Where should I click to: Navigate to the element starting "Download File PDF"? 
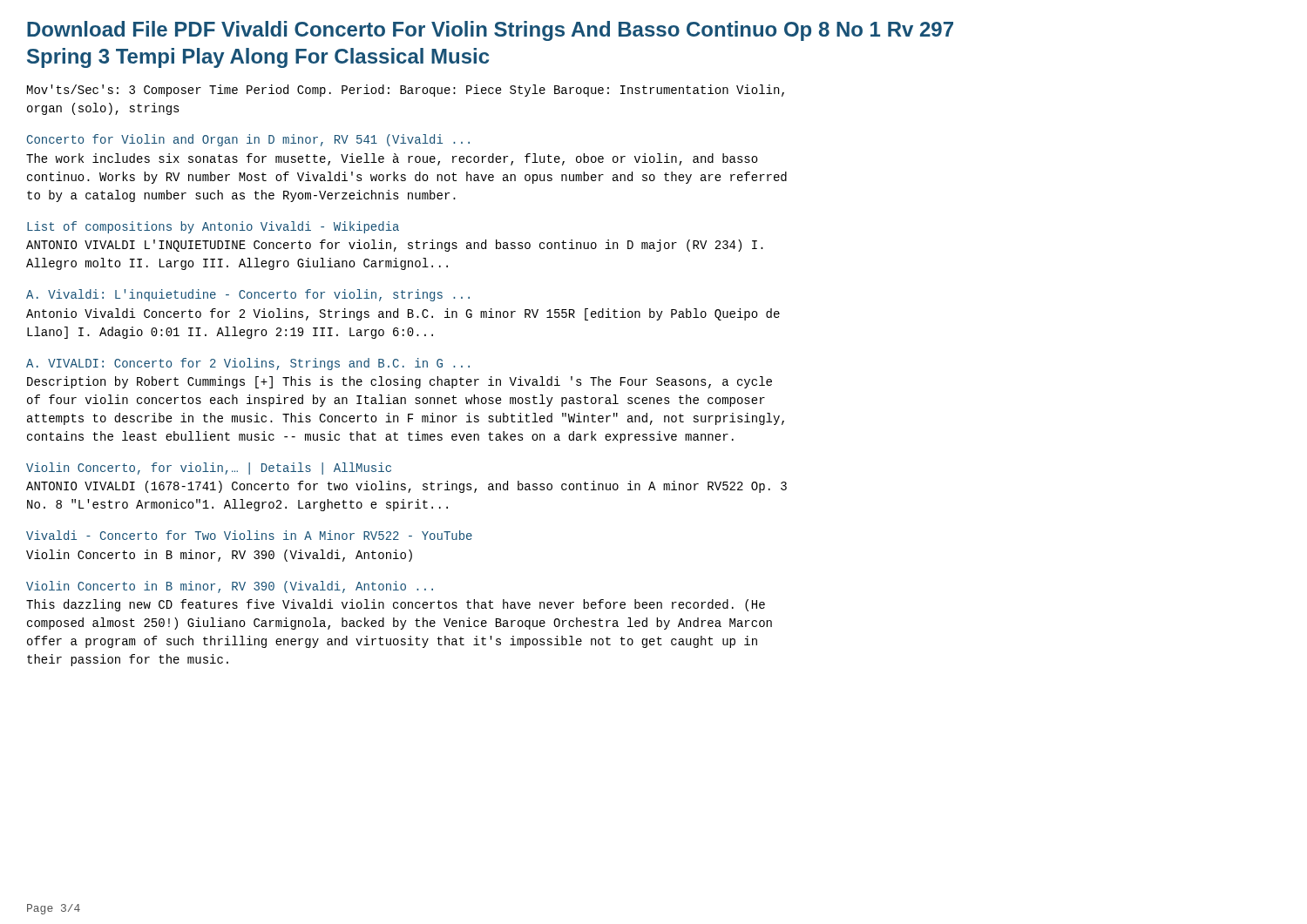tap(654, 43)
